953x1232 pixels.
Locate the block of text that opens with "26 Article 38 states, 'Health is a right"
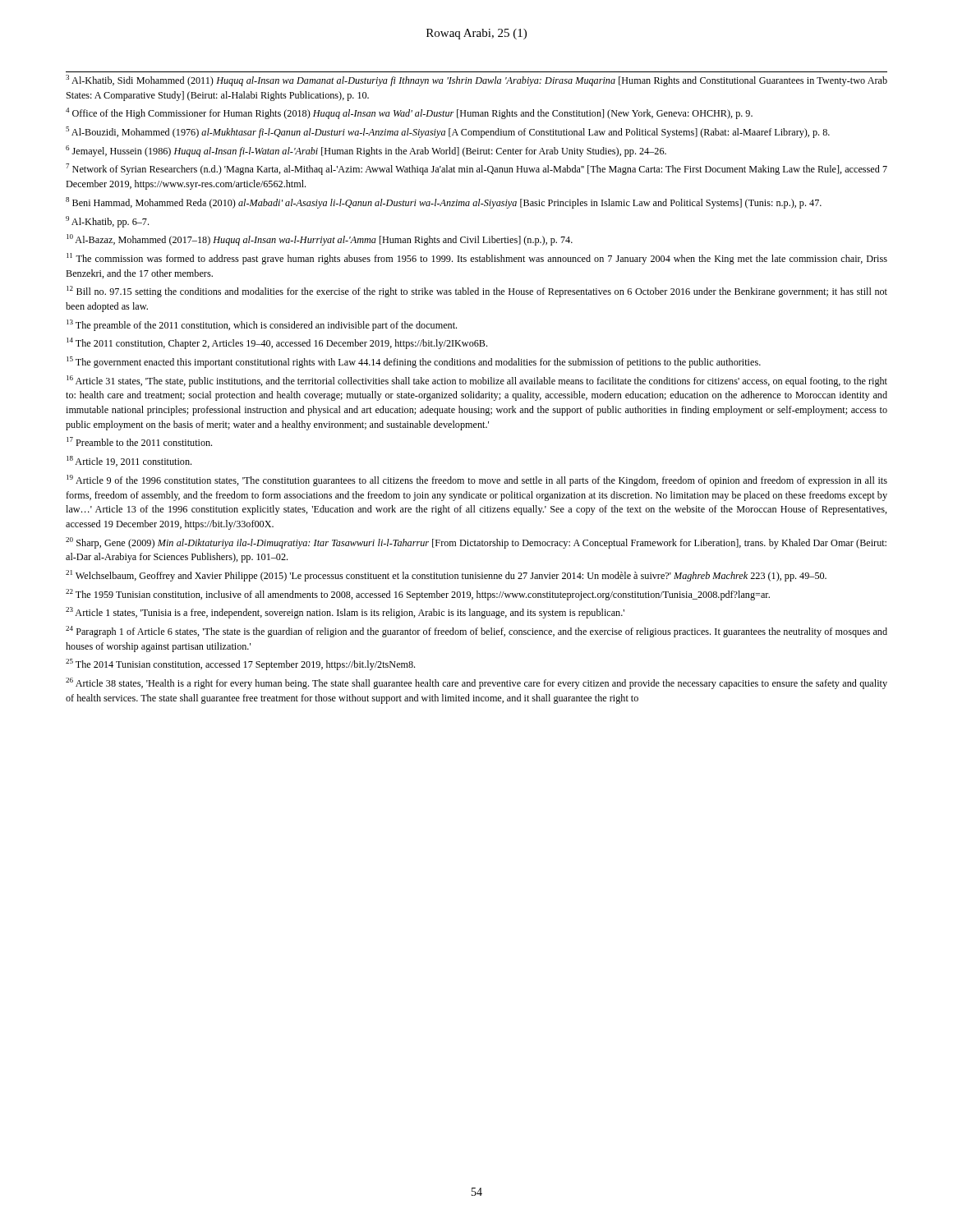point(476,690)
